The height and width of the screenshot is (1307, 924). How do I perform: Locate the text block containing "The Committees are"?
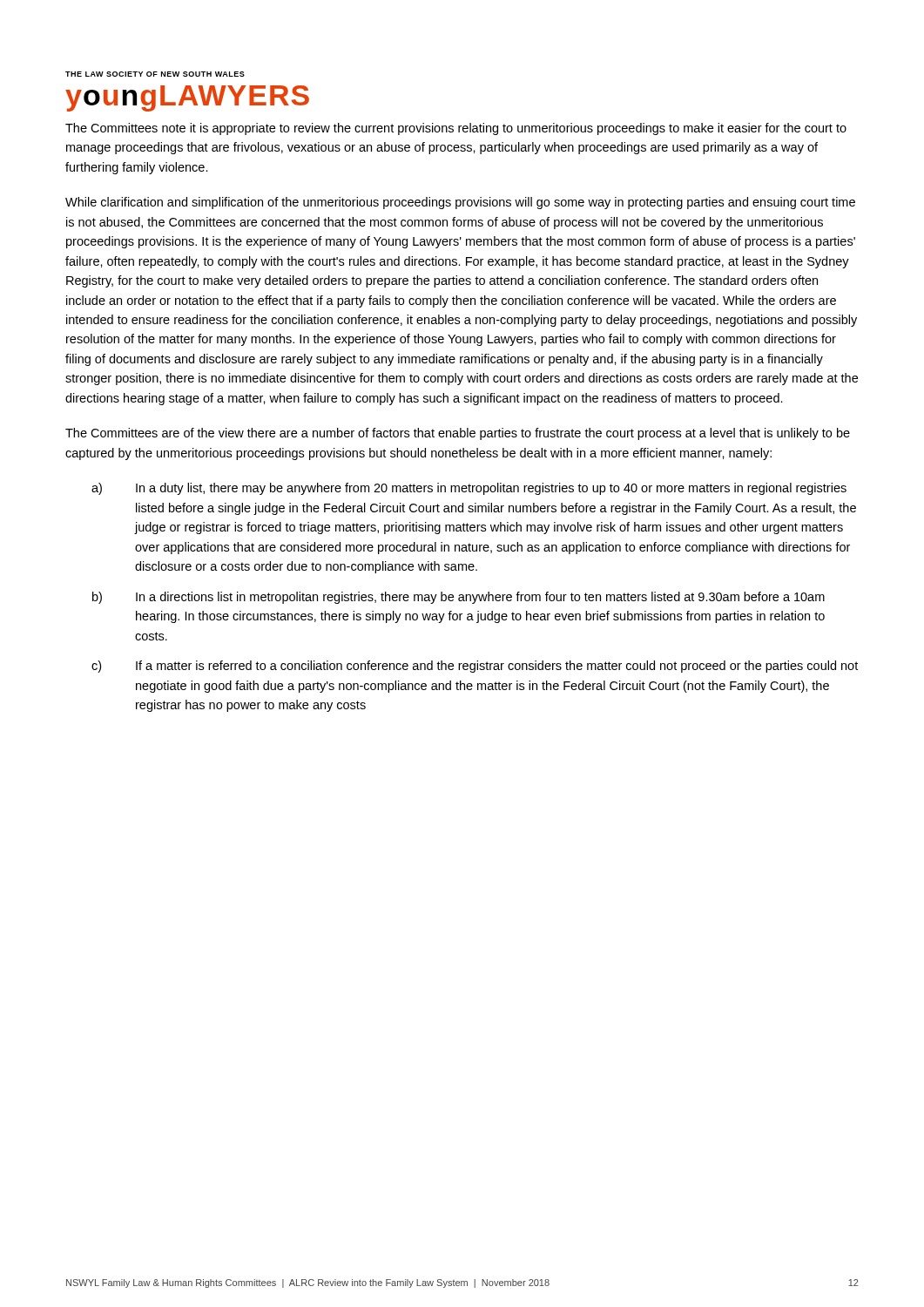(458, 443)
